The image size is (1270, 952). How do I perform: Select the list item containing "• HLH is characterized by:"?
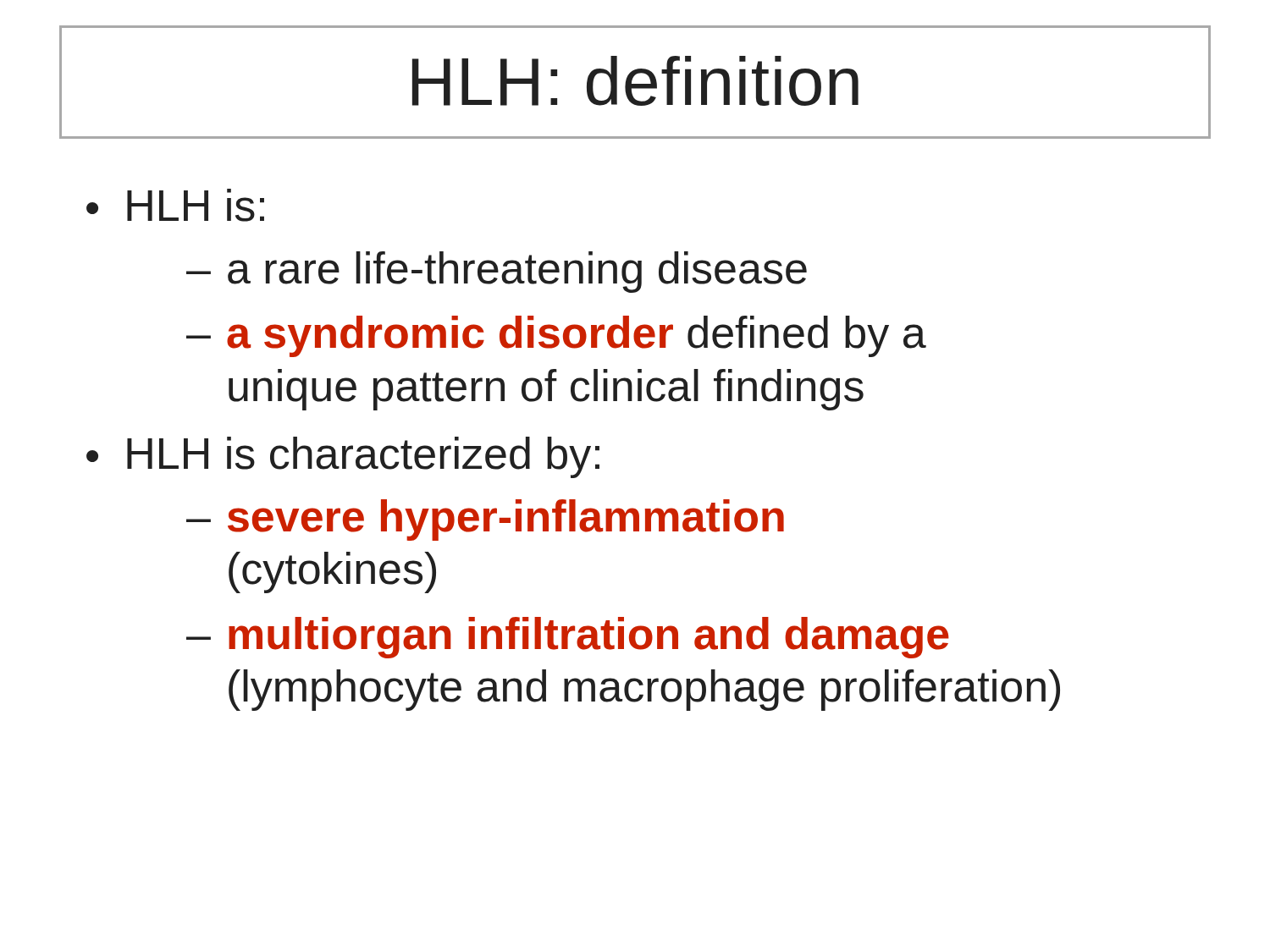[344, 455]
